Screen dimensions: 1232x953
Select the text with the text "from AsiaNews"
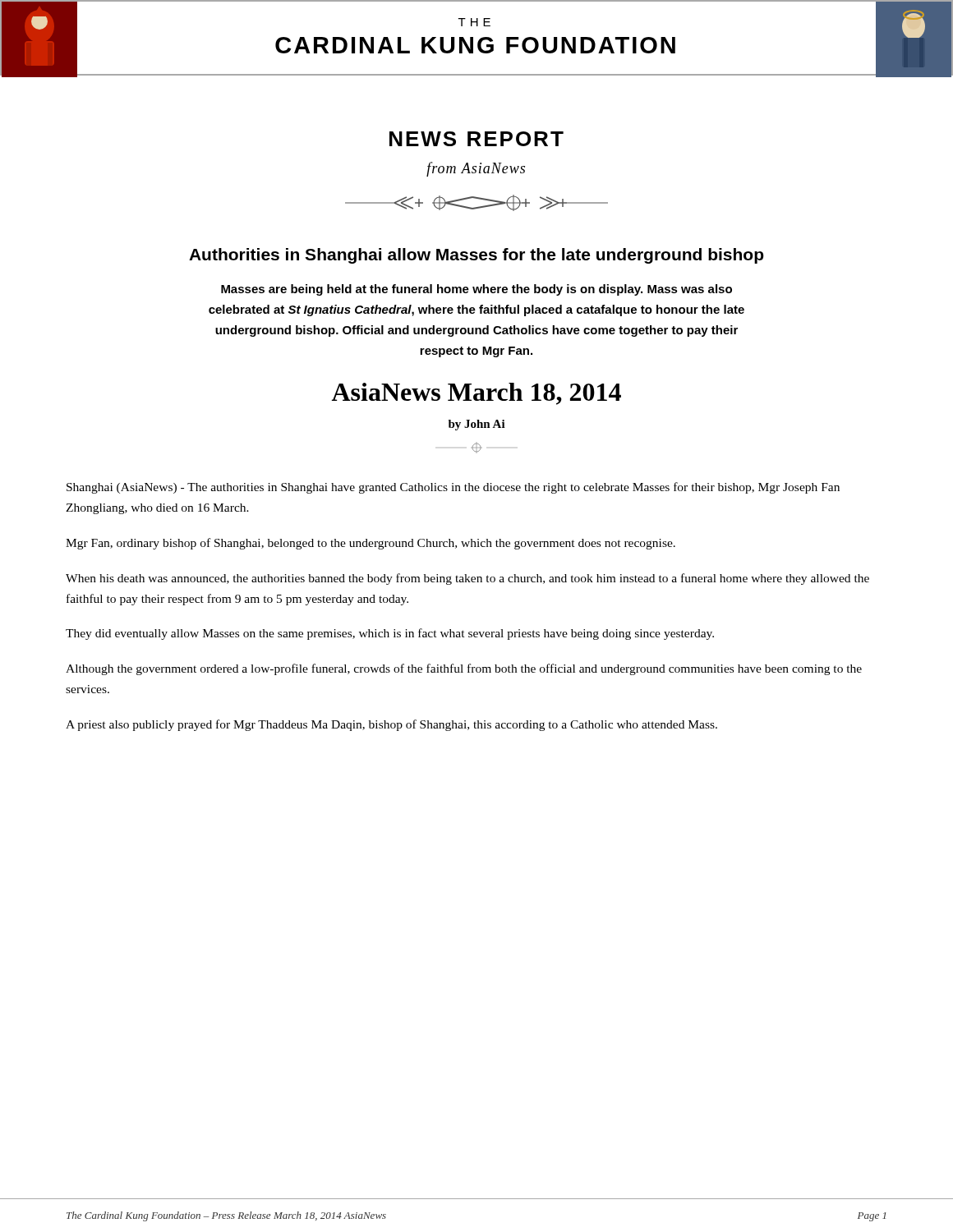click(476, 168)
